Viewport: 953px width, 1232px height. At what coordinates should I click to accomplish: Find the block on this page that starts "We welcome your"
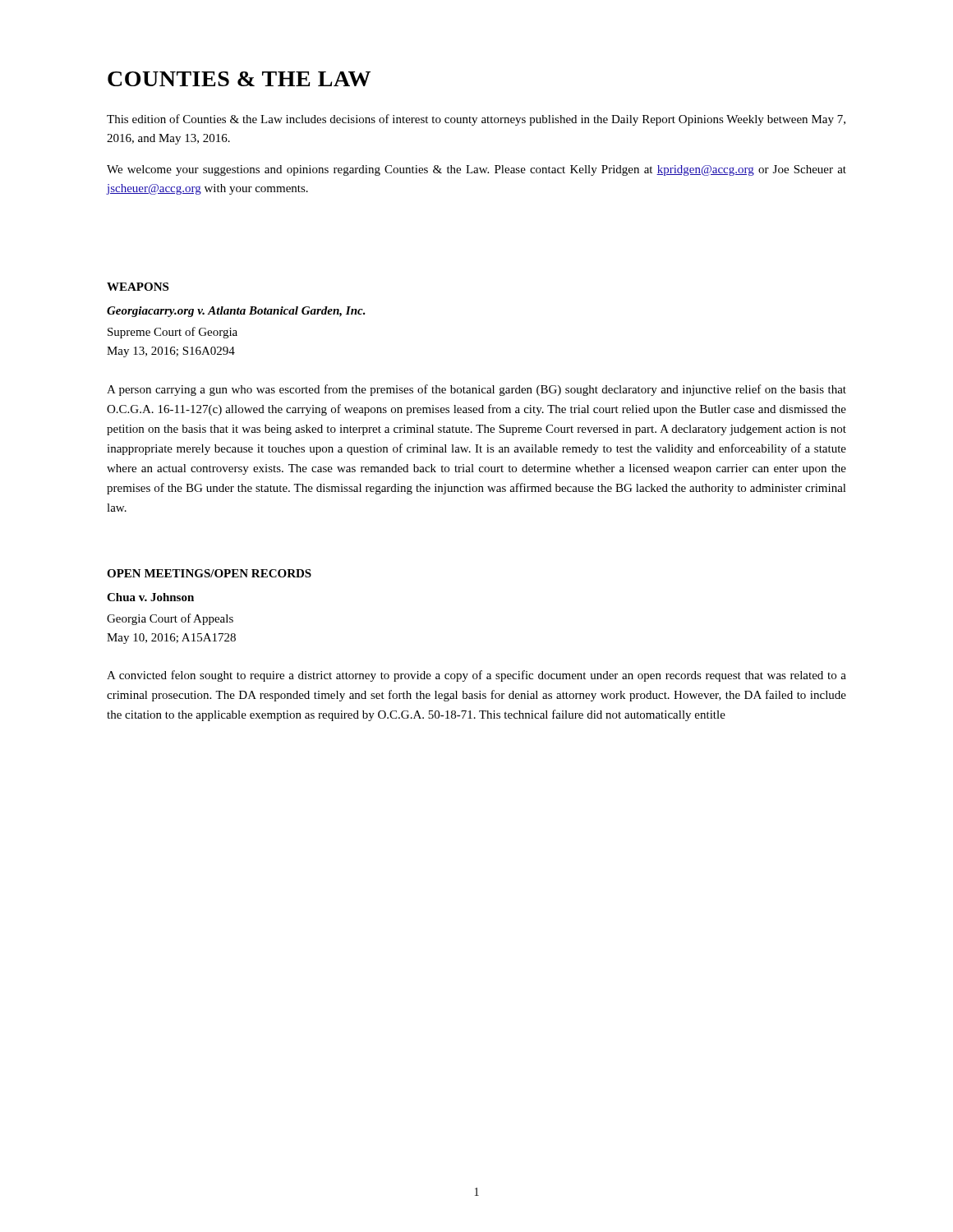pyautogui.click(x=476, y=178)
